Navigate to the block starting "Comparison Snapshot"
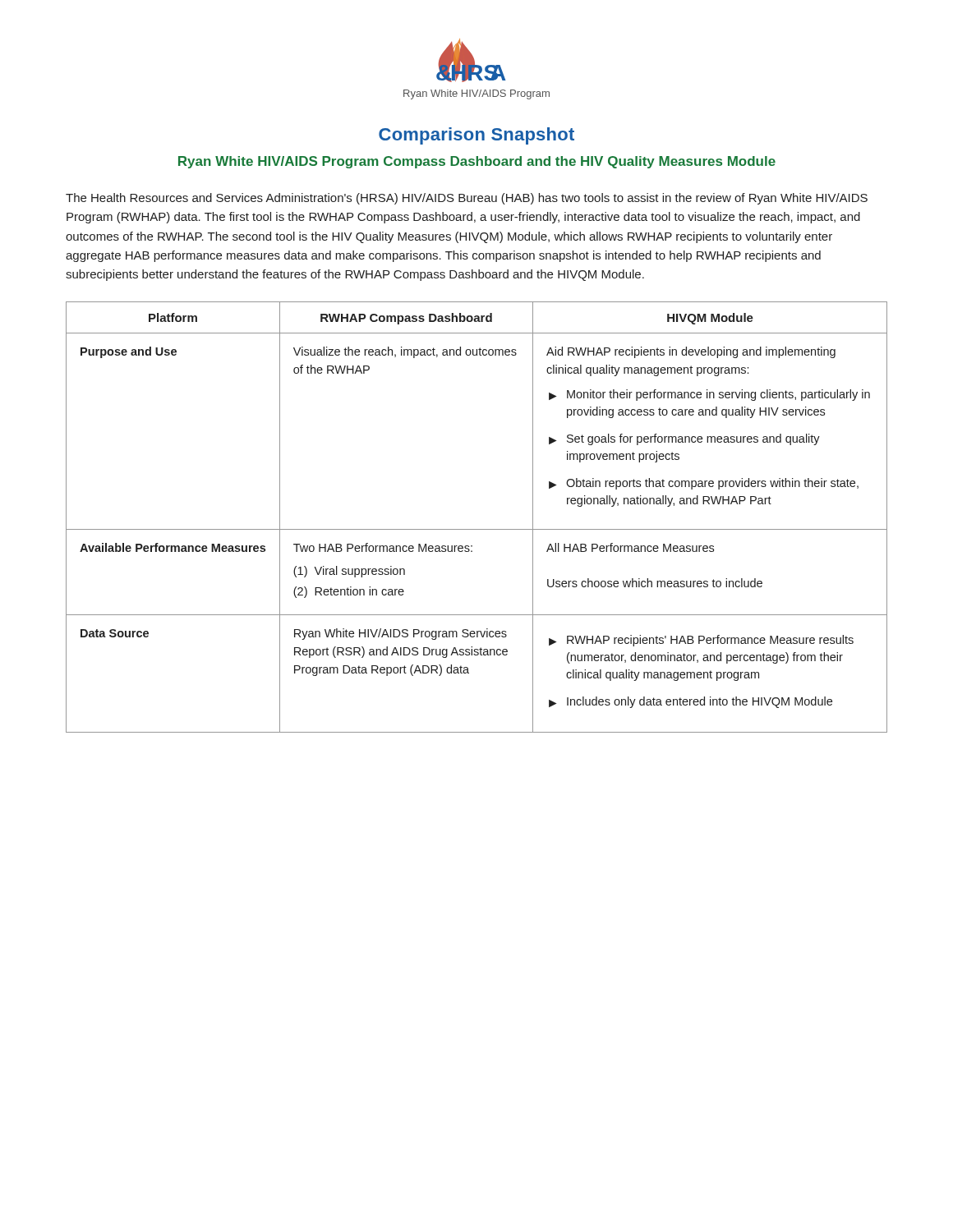The width and height of the screenshot is (953, 1232). coord(476,134)
